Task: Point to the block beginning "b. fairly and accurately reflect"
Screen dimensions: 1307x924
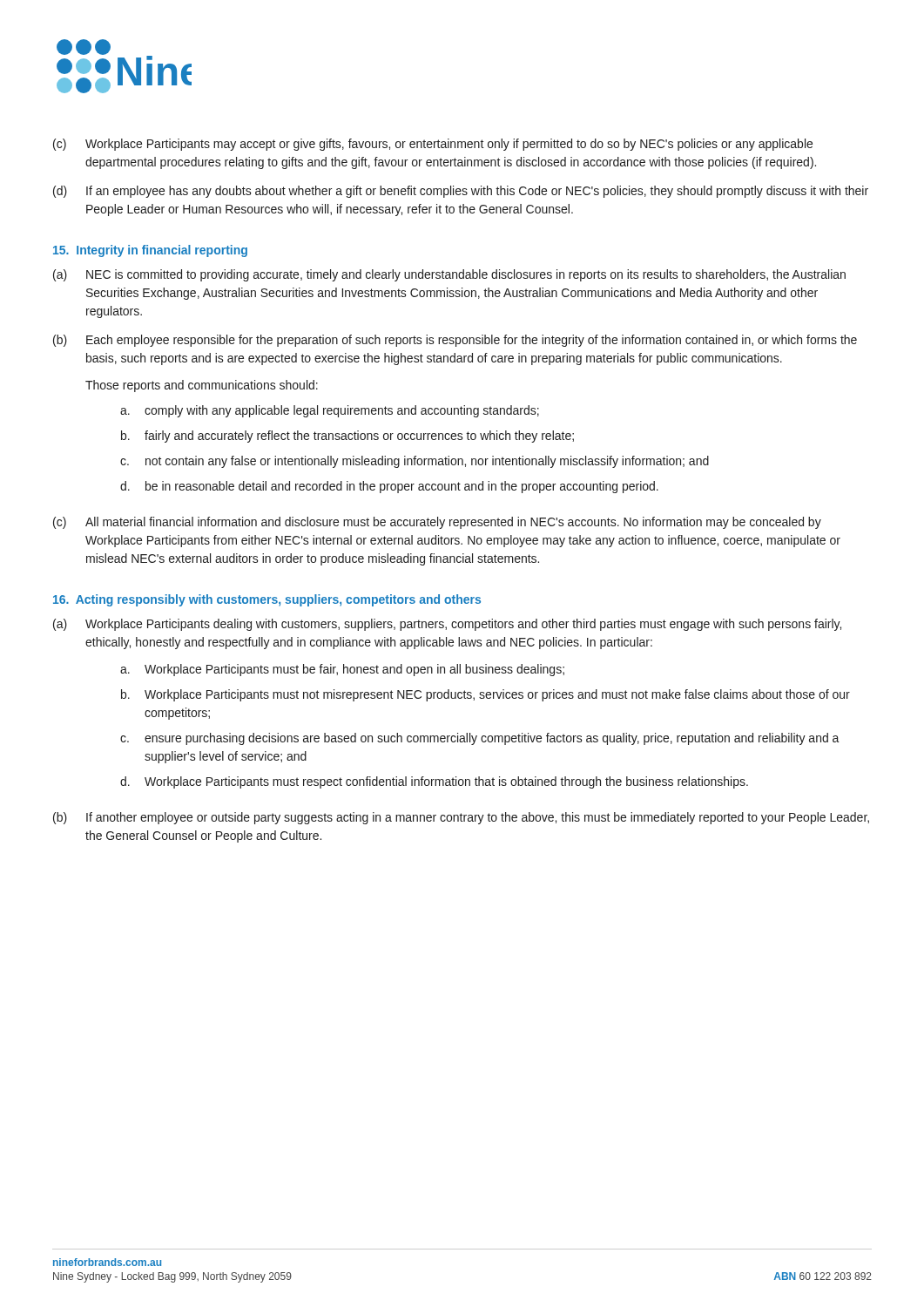Action: point(496,436)
